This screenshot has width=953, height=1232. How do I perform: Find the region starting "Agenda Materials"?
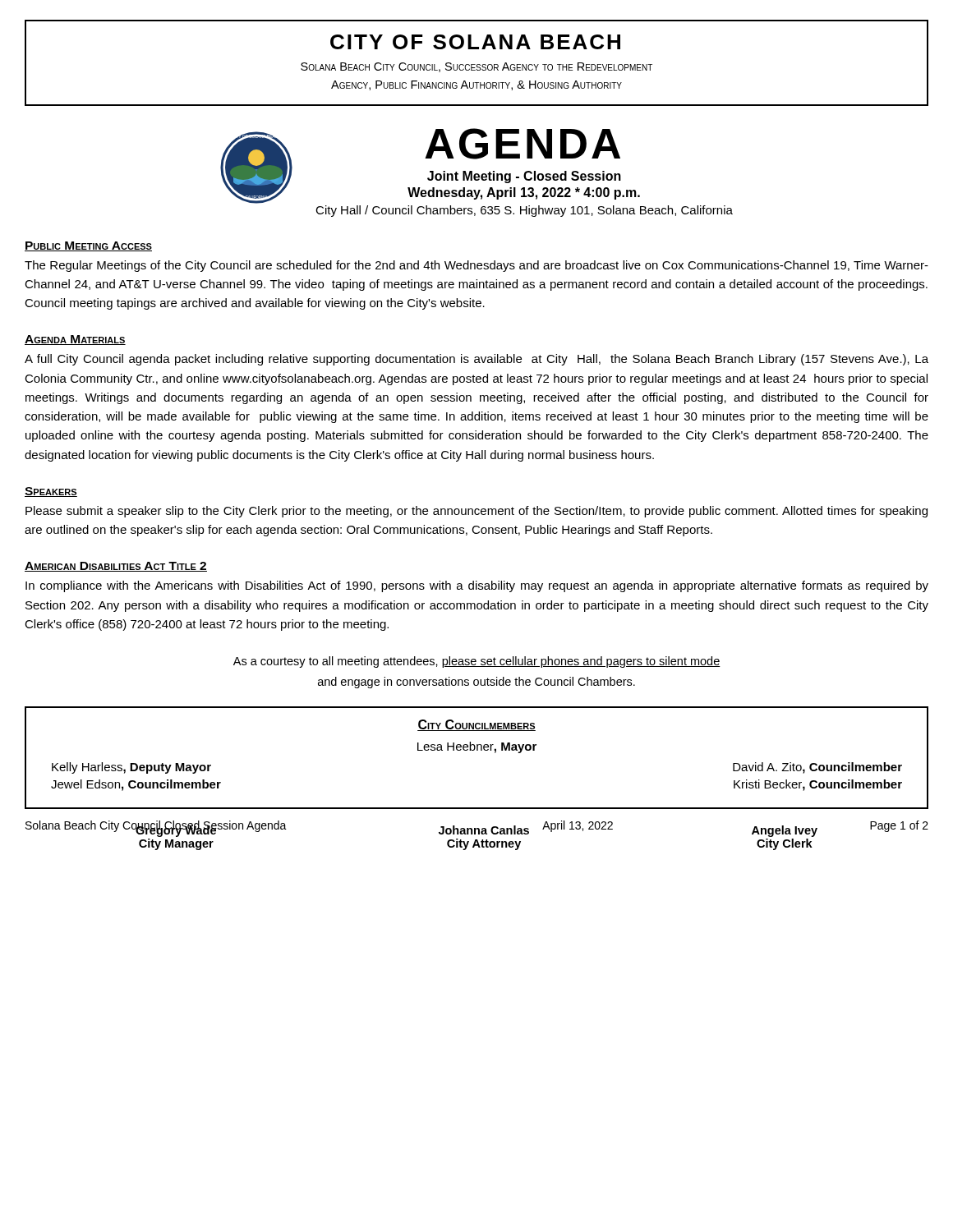[75, 339]
